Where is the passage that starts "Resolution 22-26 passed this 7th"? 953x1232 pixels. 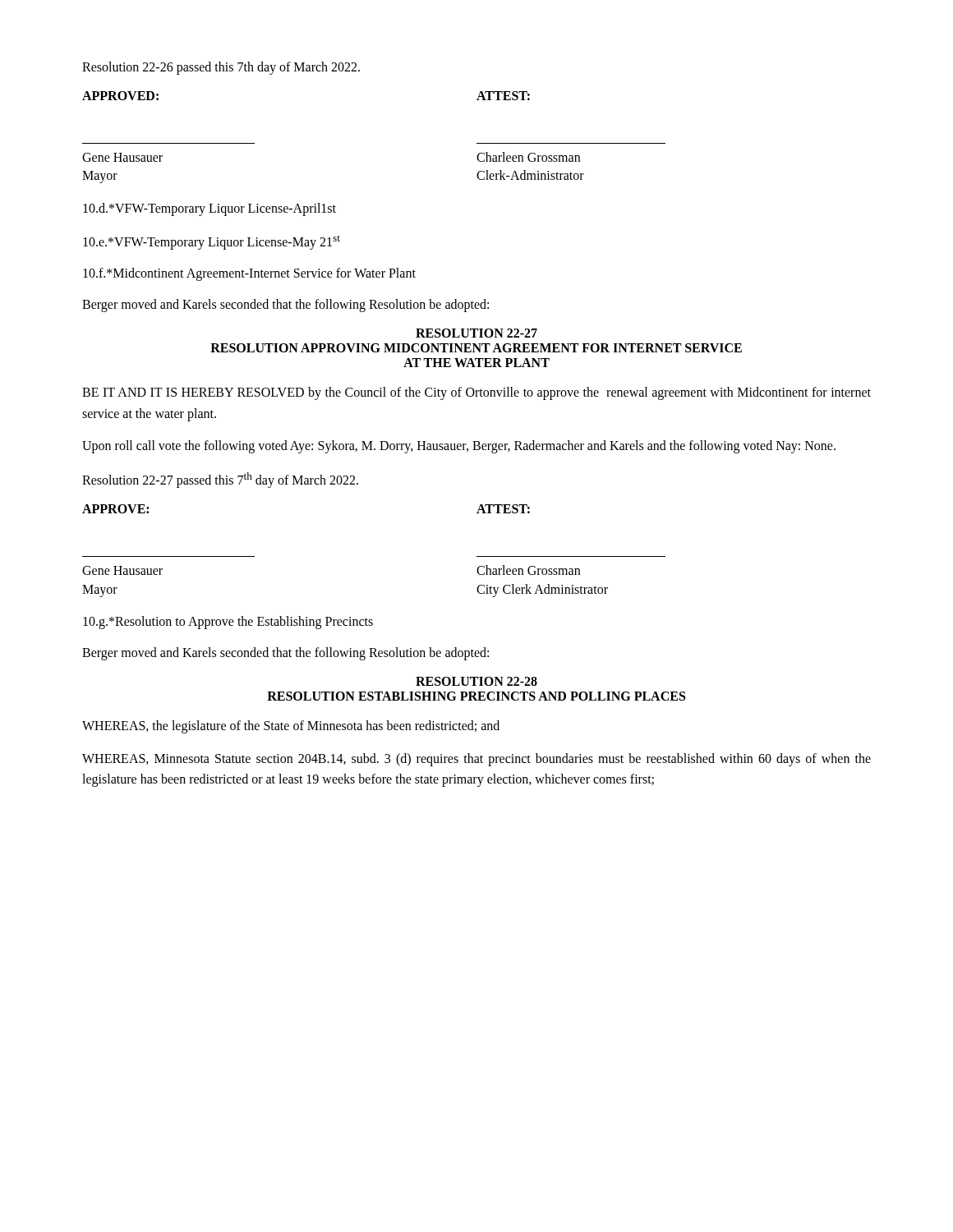click(221, 67)
